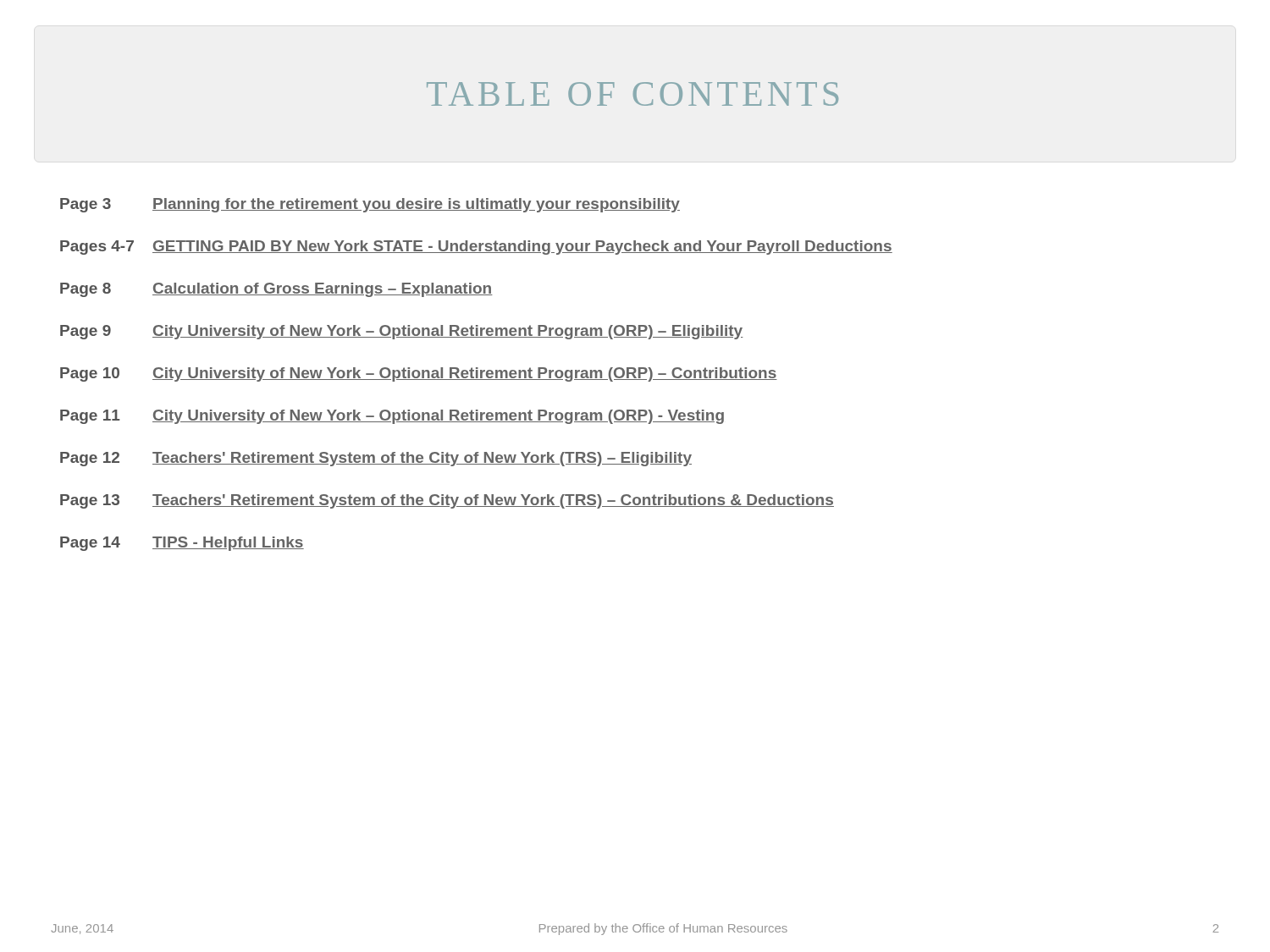The height and width of the screenshot is (952, 1270).
Task: Locate the block of text that opens with "Page 8 Calculation of"
Action: pos(276,289)
